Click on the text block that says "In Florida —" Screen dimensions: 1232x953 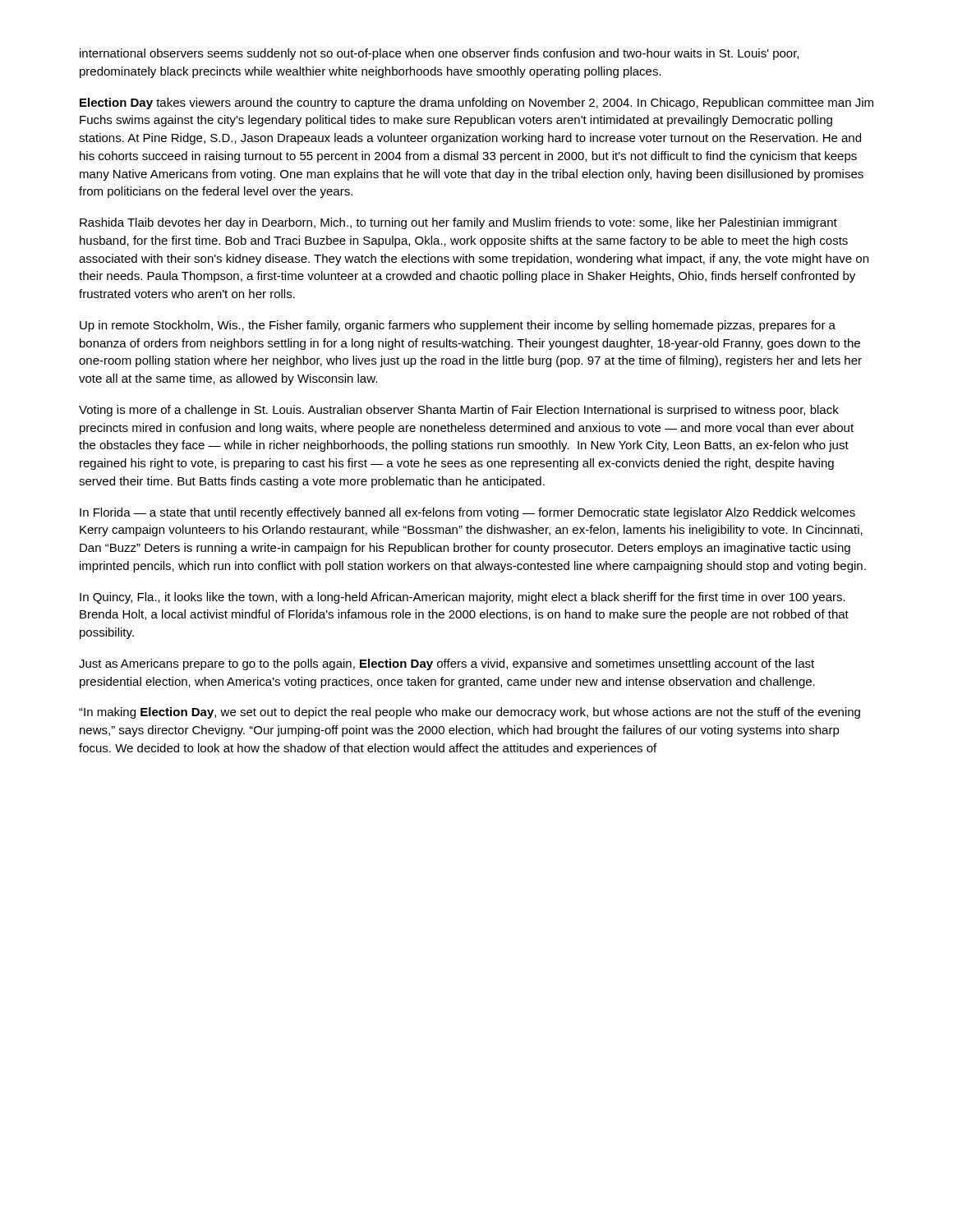(x=473, y=539)
